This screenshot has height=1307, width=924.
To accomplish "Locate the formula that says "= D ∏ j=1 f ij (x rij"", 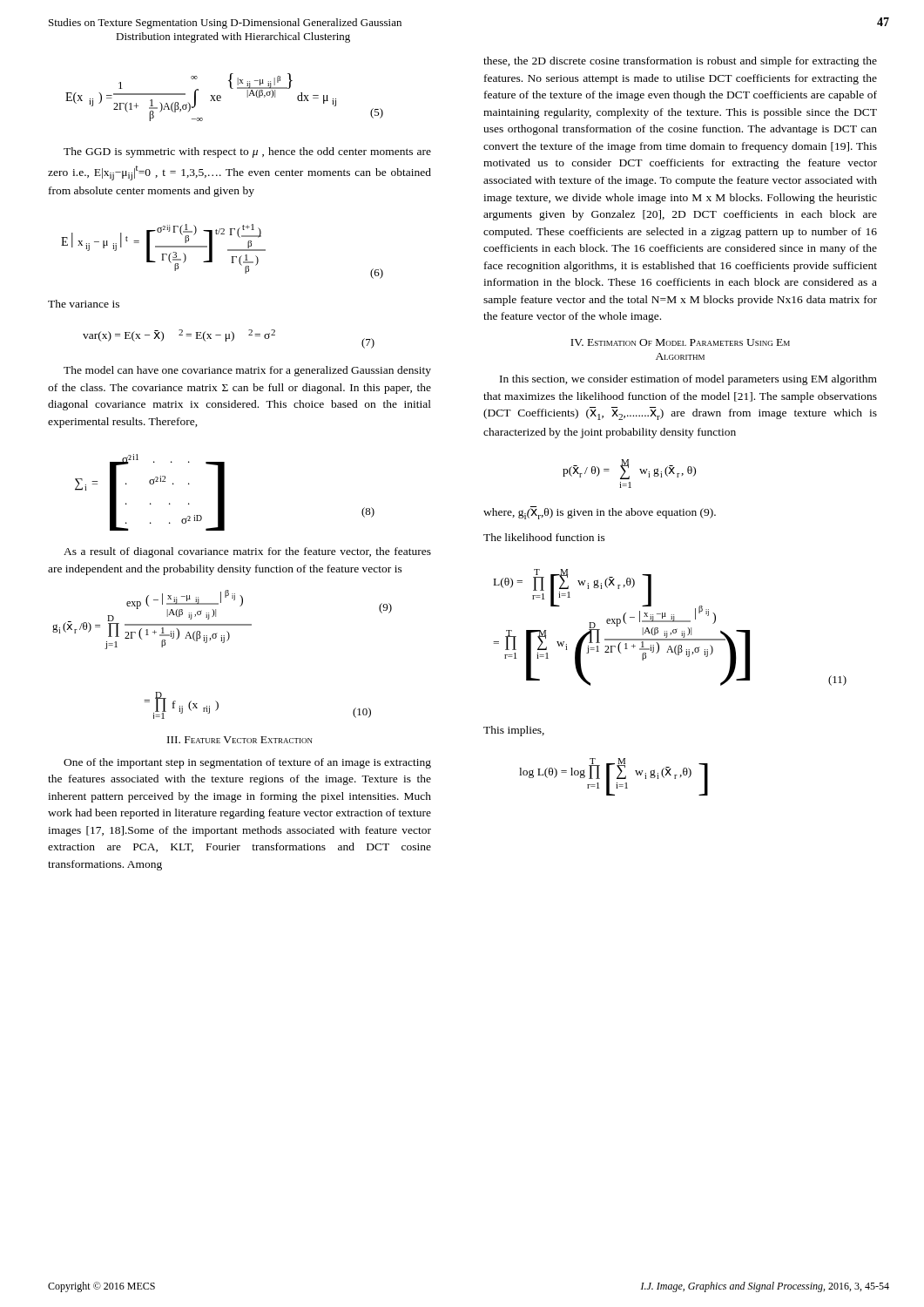I will [x=158, y=705].
